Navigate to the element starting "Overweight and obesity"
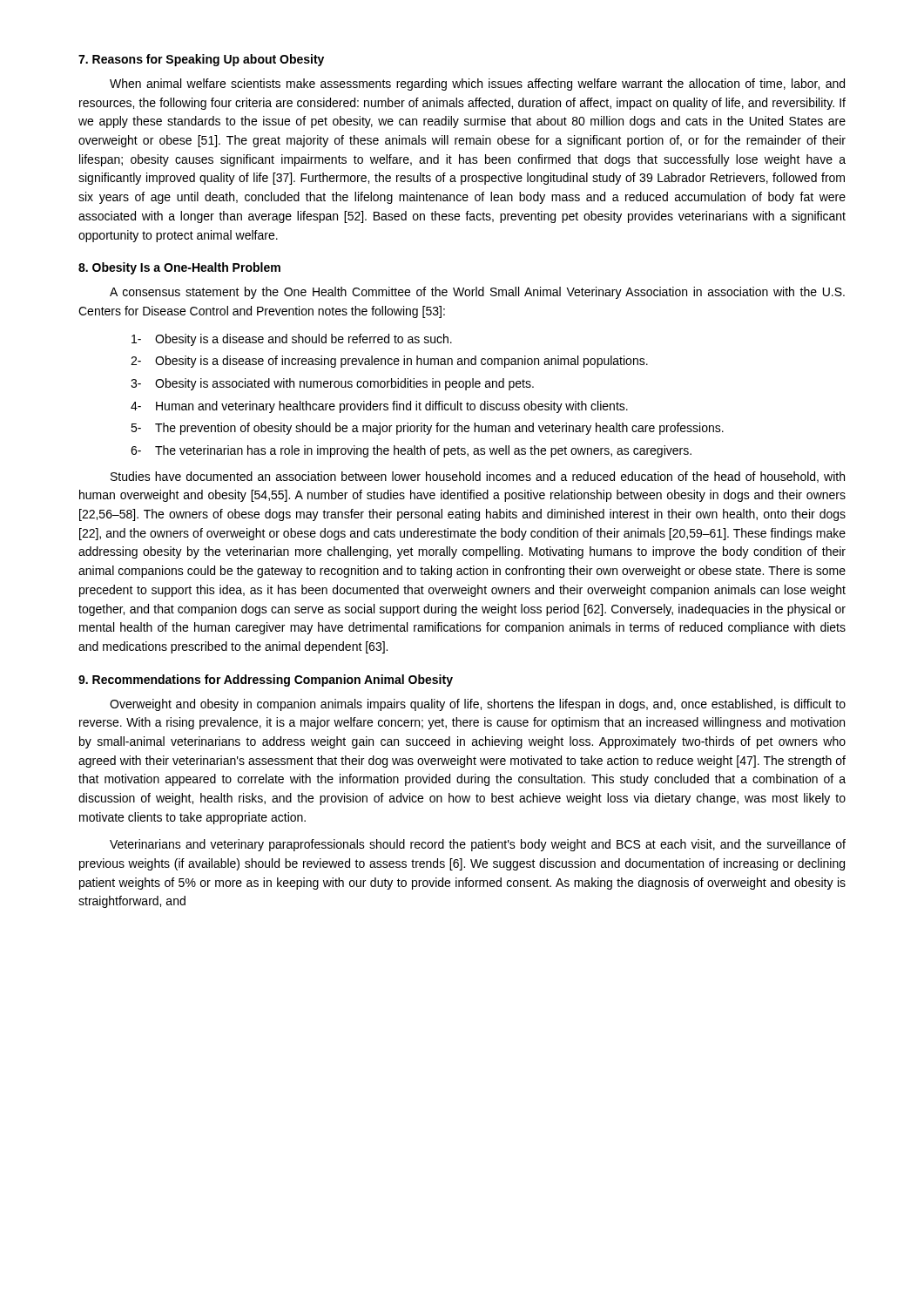 click(462, 803)
